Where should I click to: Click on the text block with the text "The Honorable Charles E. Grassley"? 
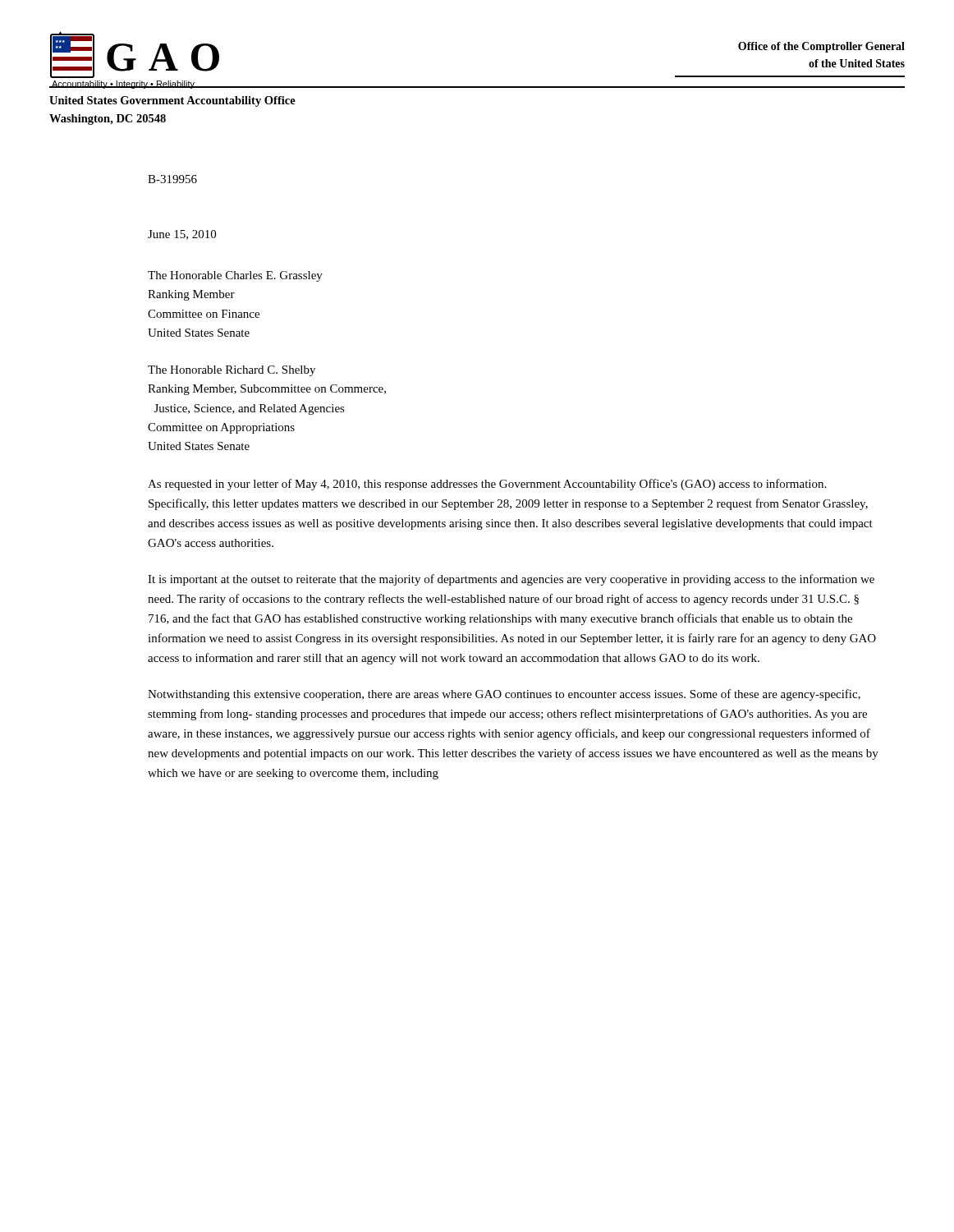pos(235,304)
